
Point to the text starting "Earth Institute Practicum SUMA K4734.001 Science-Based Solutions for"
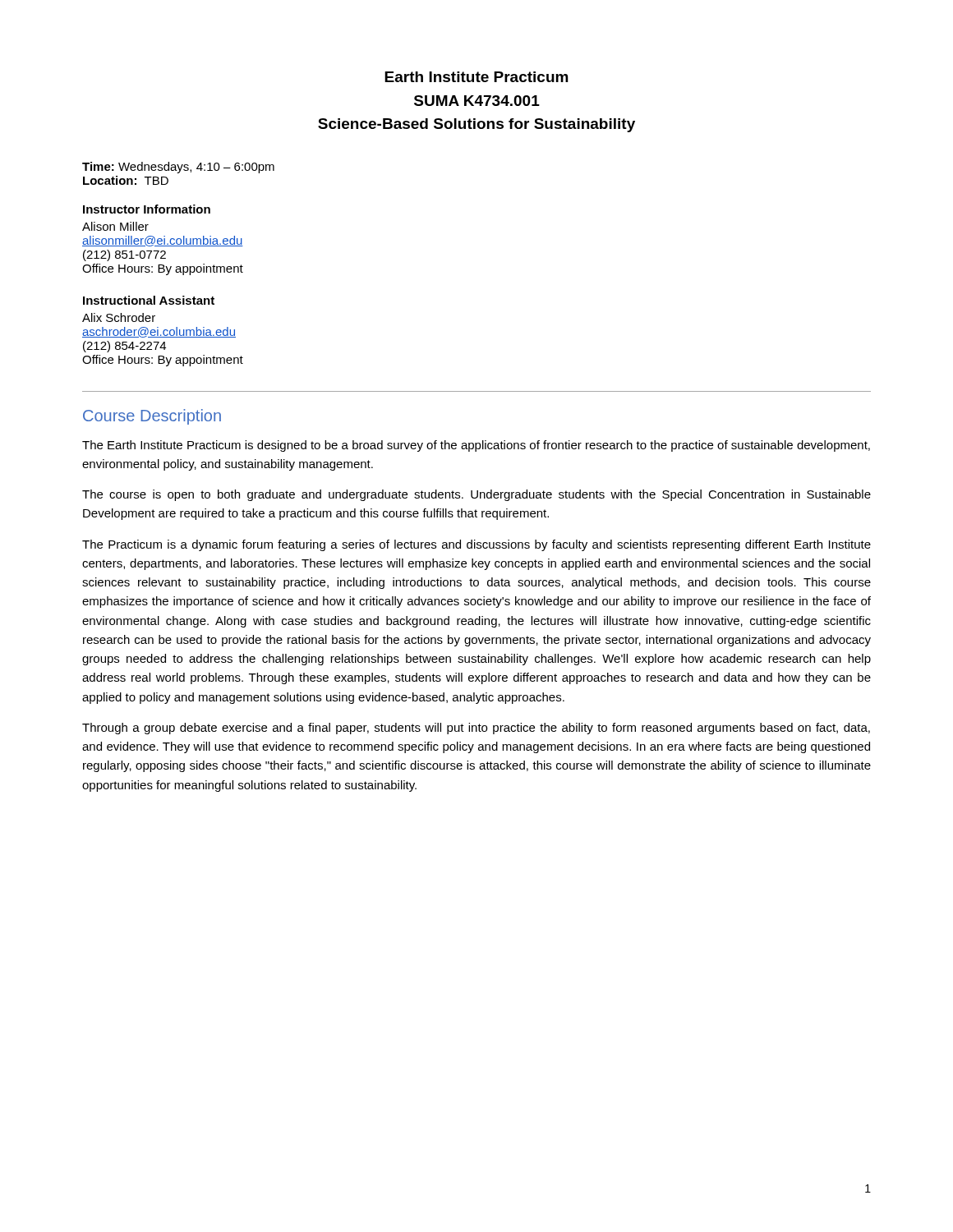point(476,101)
